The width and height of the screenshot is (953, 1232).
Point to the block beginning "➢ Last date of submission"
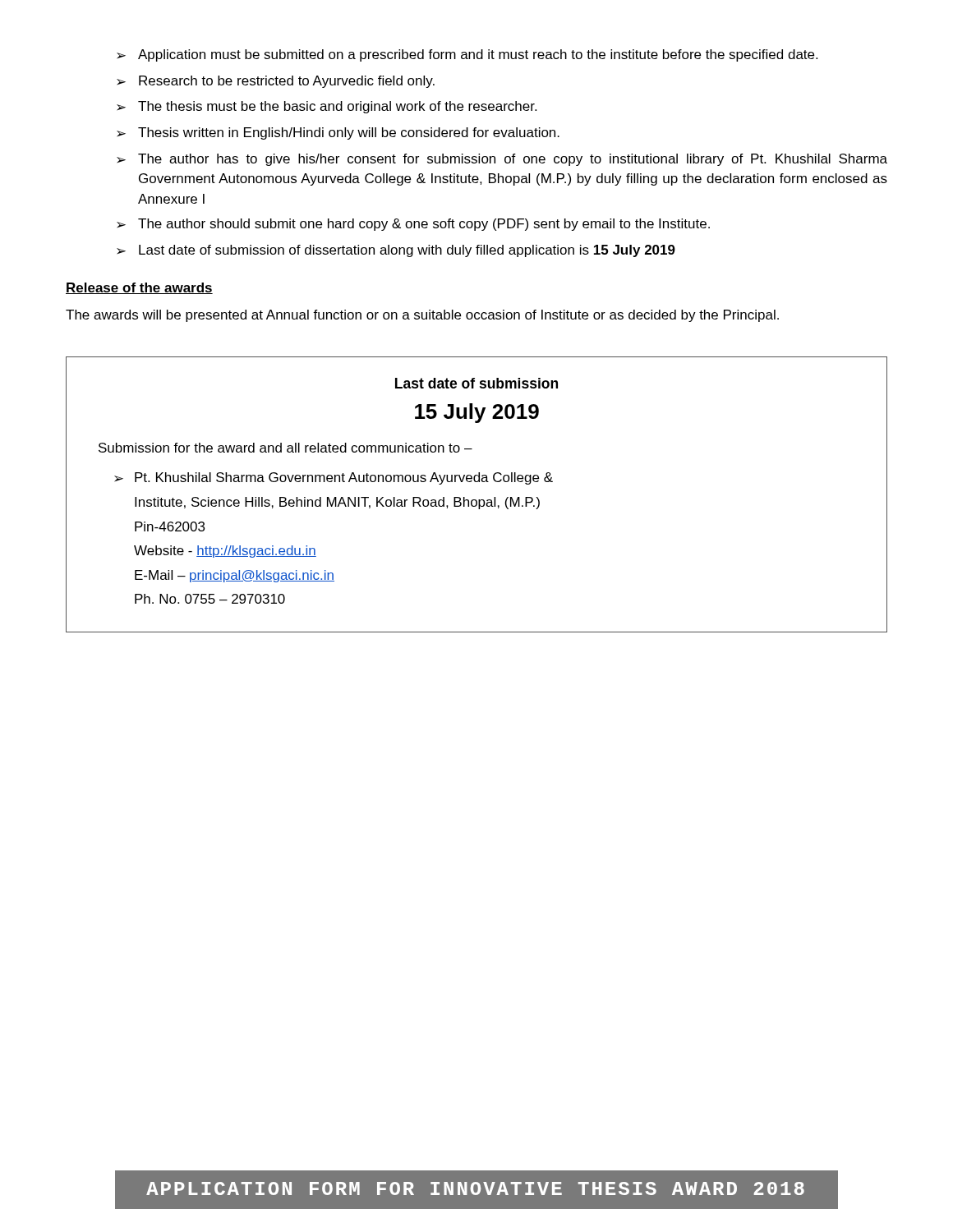[501, 251]
